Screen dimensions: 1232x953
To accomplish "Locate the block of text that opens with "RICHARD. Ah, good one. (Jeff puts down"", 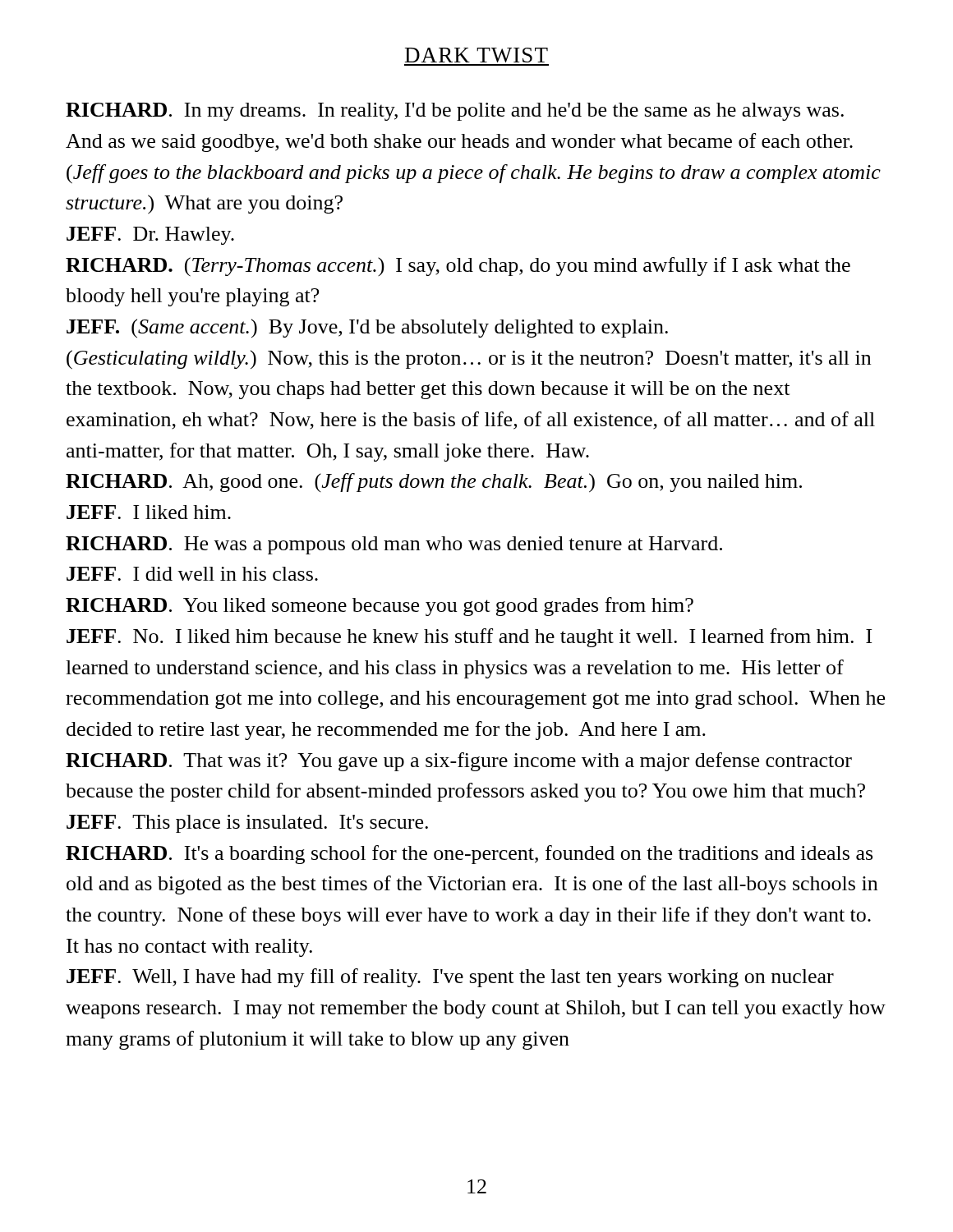I will coord(434,481).
